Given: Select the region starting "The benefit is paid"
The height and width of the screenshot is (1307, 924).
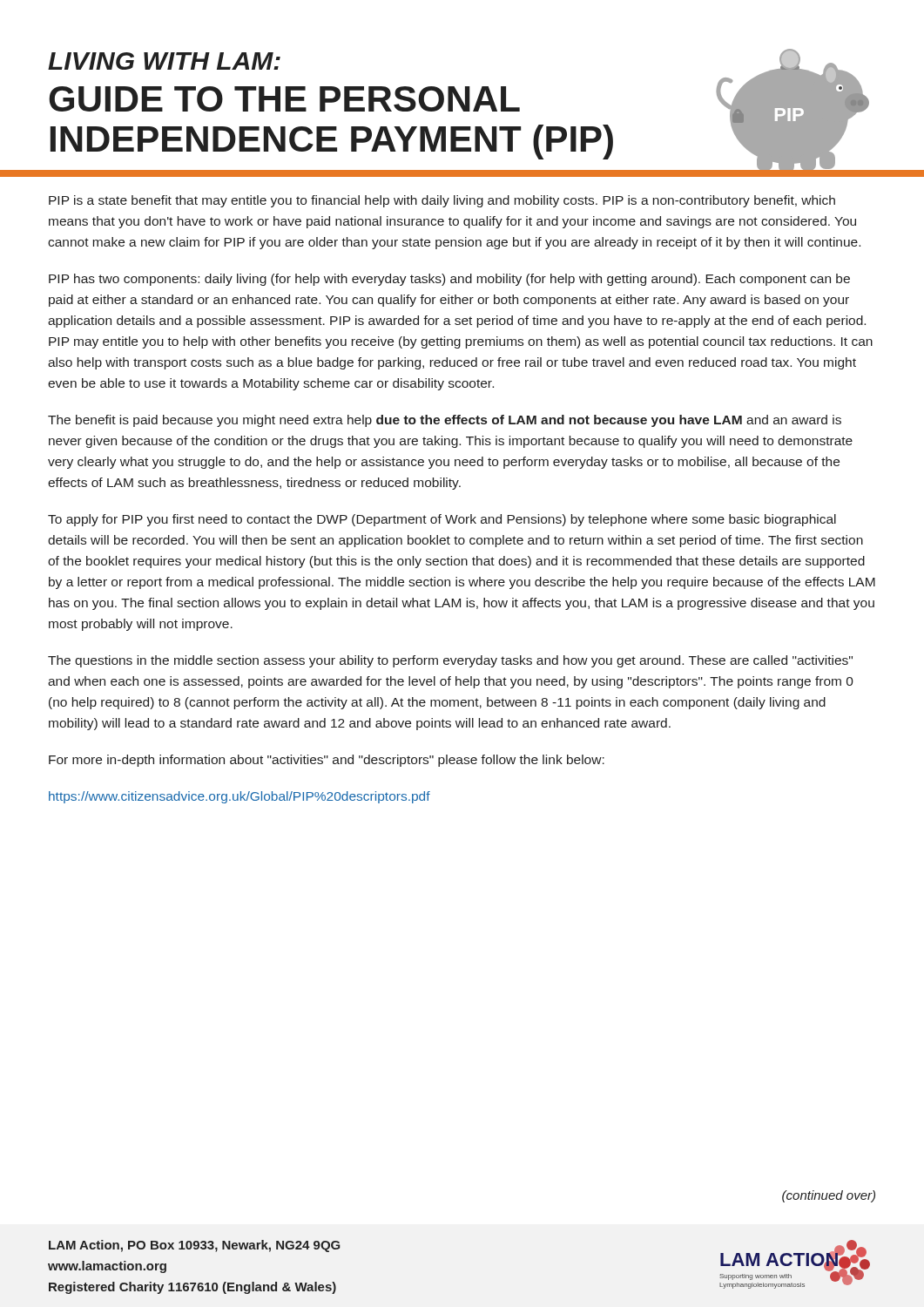Looking at the screenshot, I should (x=462, y=452).
